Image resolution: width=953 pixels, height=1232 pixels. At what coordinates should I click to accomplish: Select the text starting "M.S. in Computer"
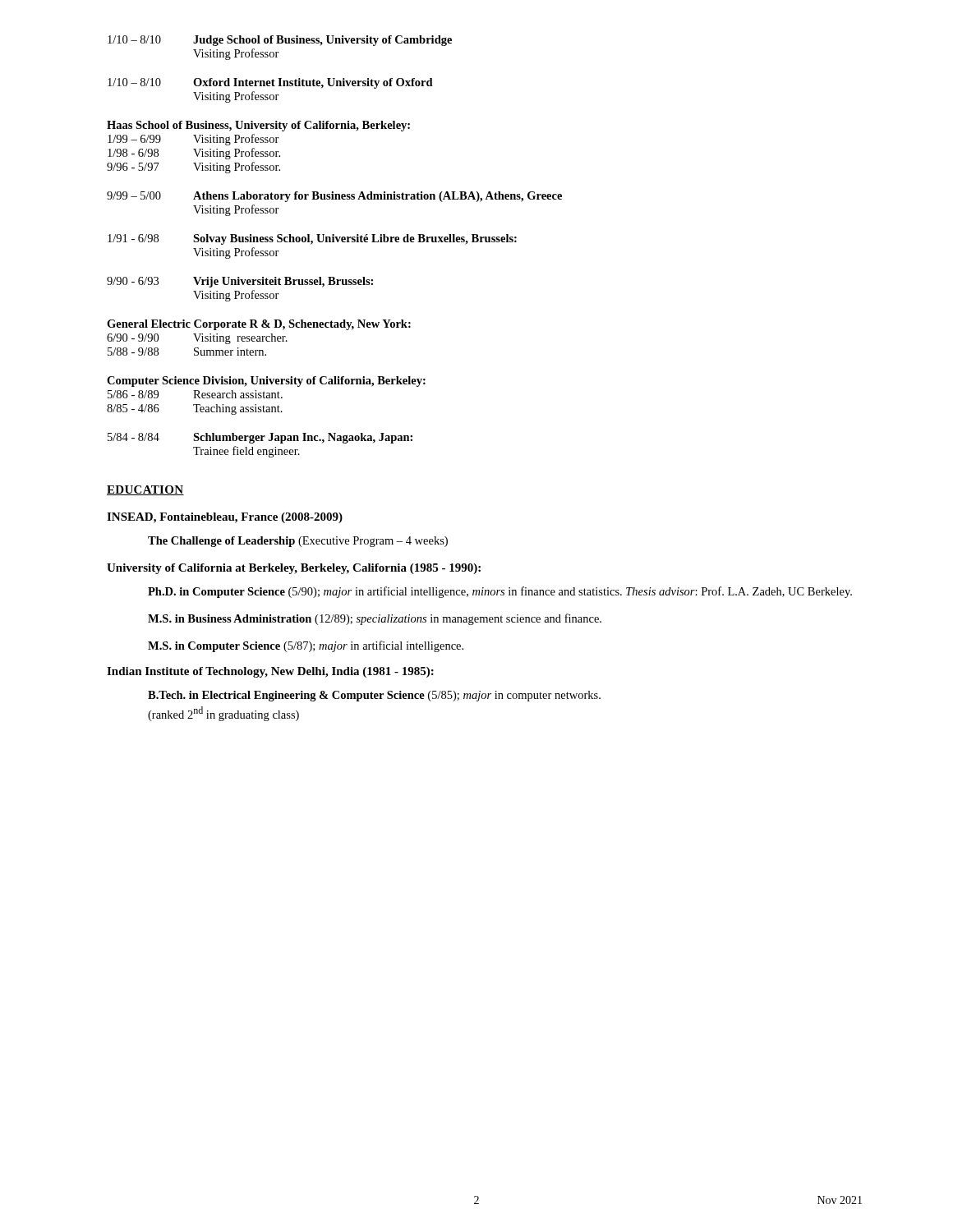(306, 646)
